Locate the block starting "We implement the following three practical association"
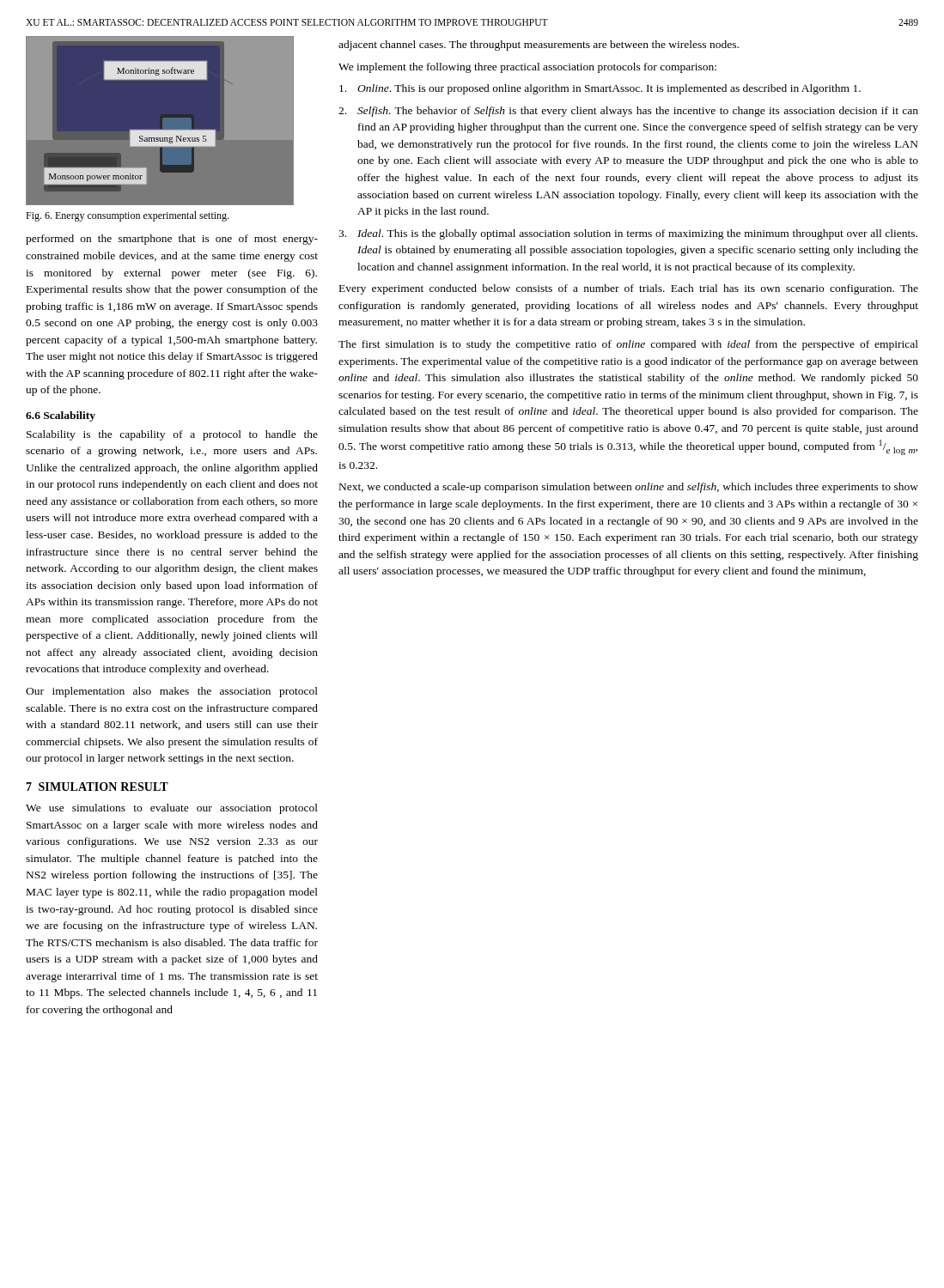 (x=528, y=66)
